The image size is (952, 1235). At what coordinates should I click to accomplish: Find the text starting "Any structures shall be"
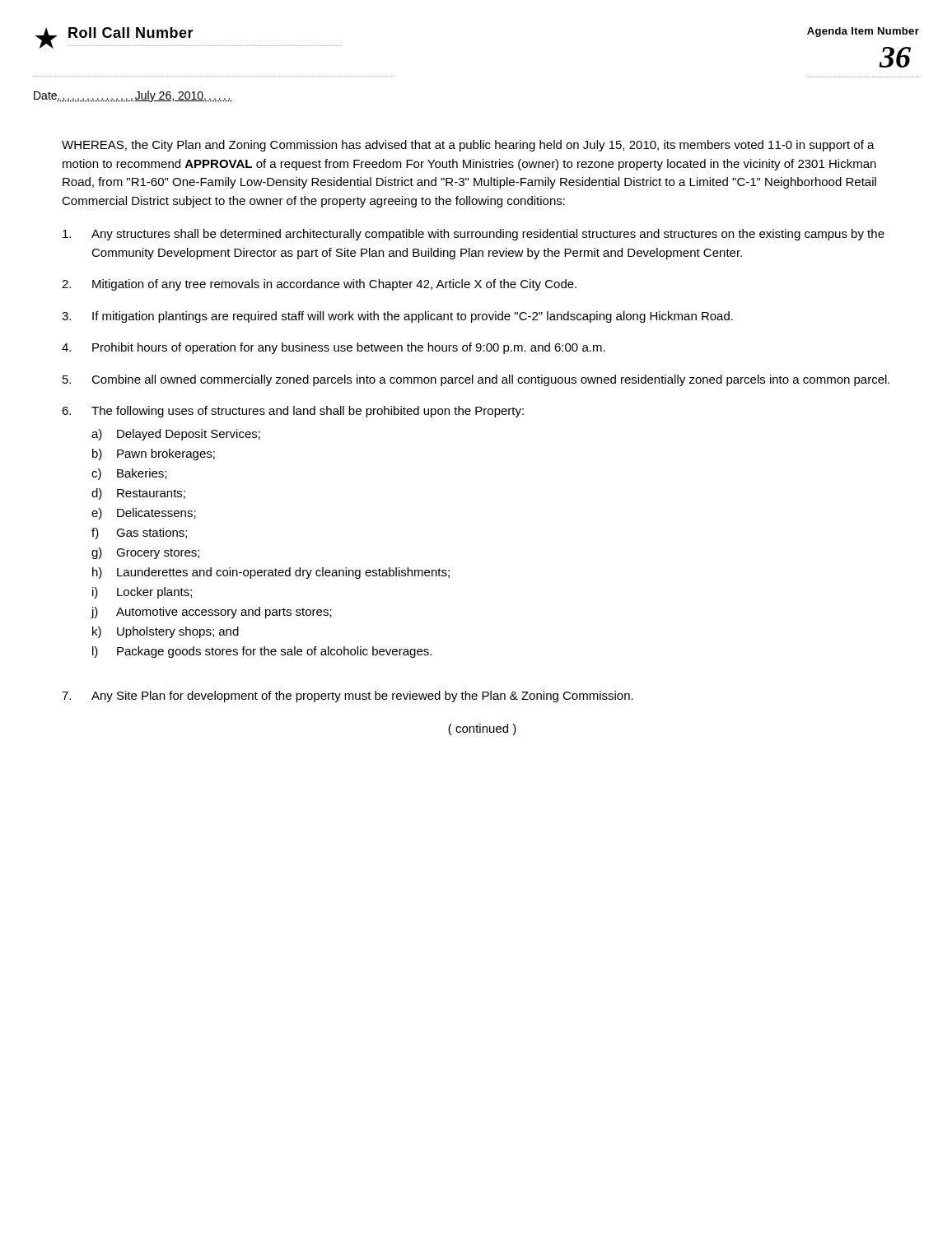[x=482, y=243]
